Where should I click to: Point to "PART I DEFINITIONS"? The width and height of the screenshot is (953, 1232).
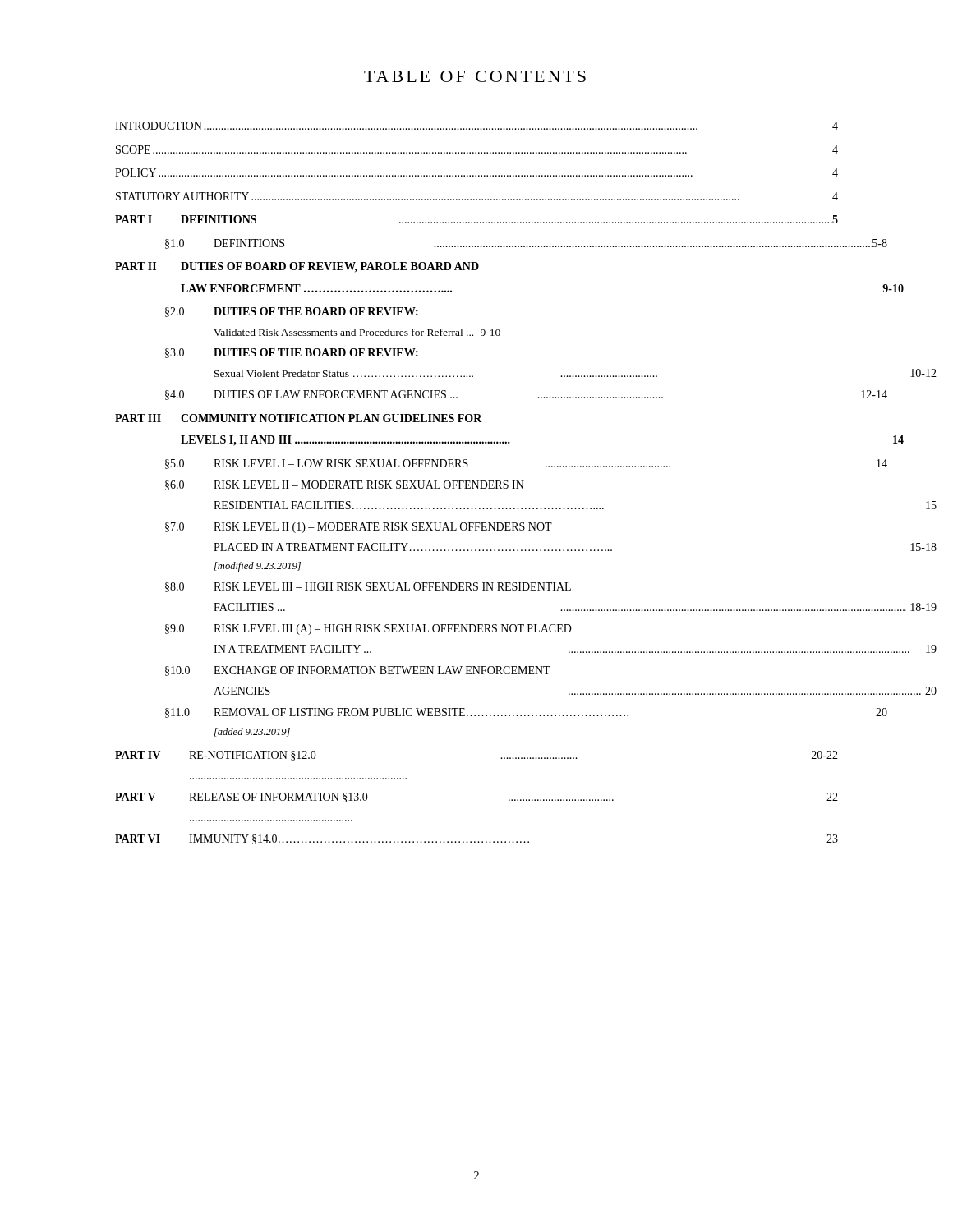476,220
